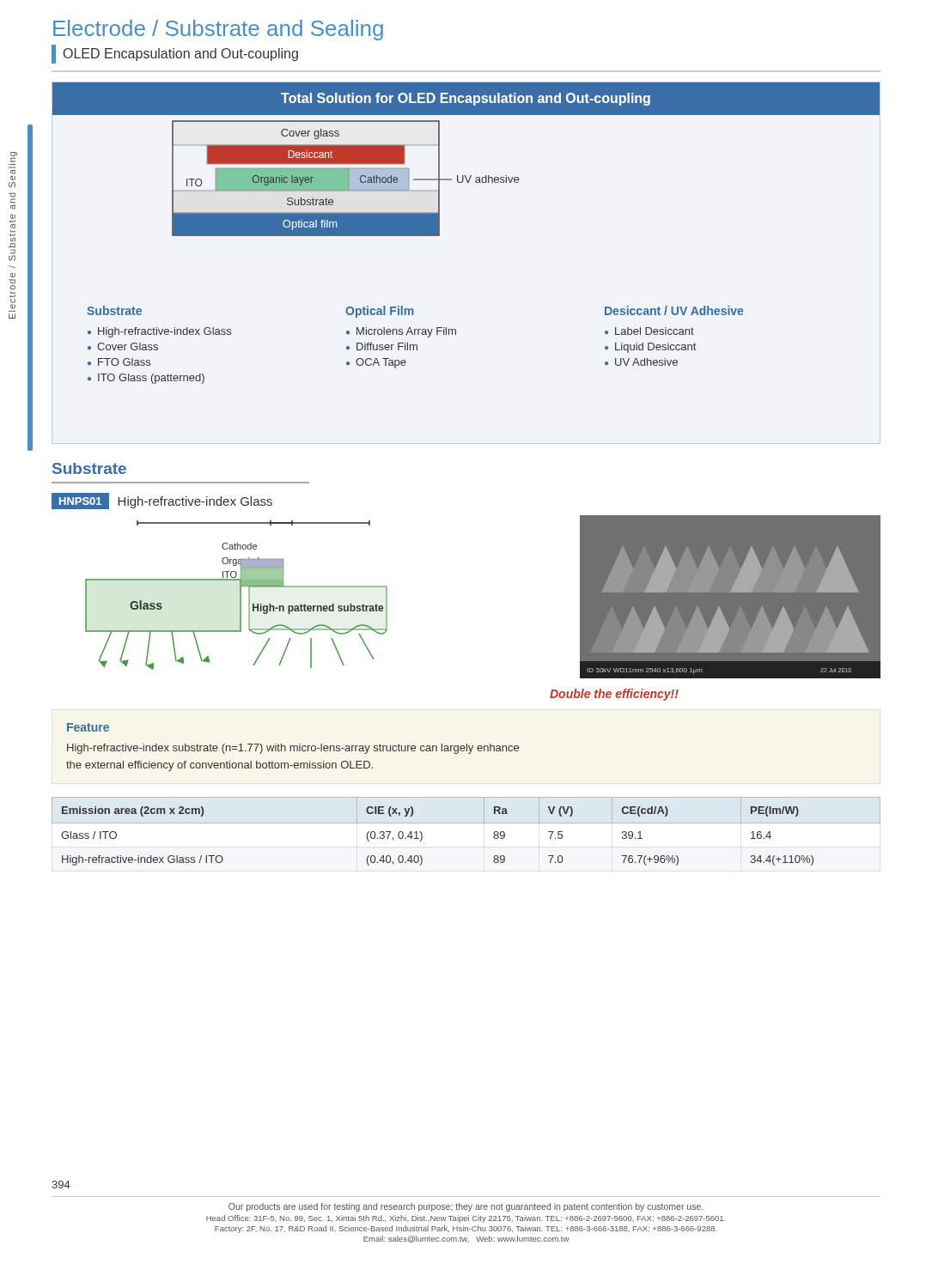Locate the table with the text "CIE (x, y)"
The image size is (932, 1288).
coord(466,834)
